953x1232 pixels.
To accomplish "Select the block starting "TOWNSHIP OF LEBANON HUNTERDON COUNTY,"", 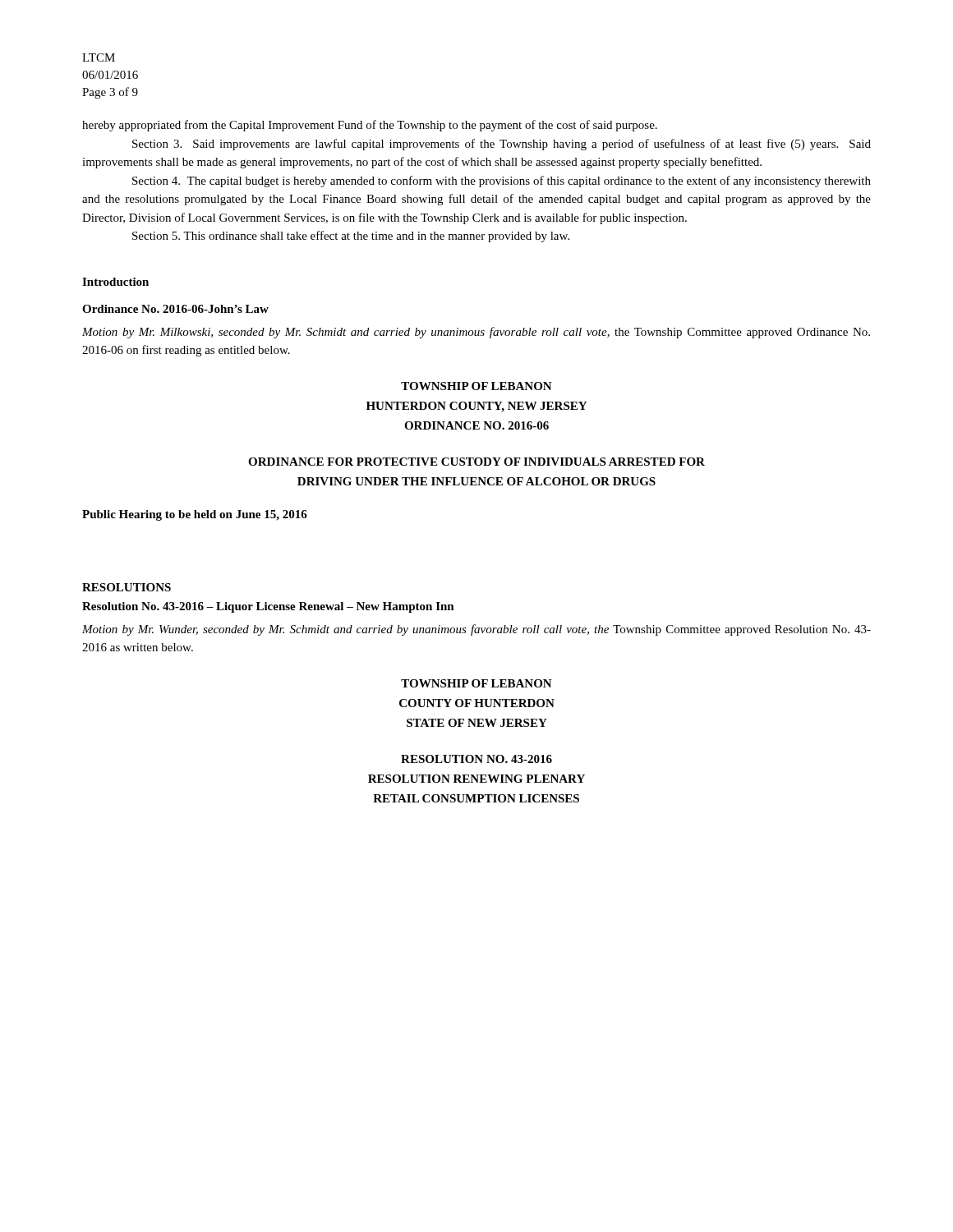I will [x=476, y=405].
